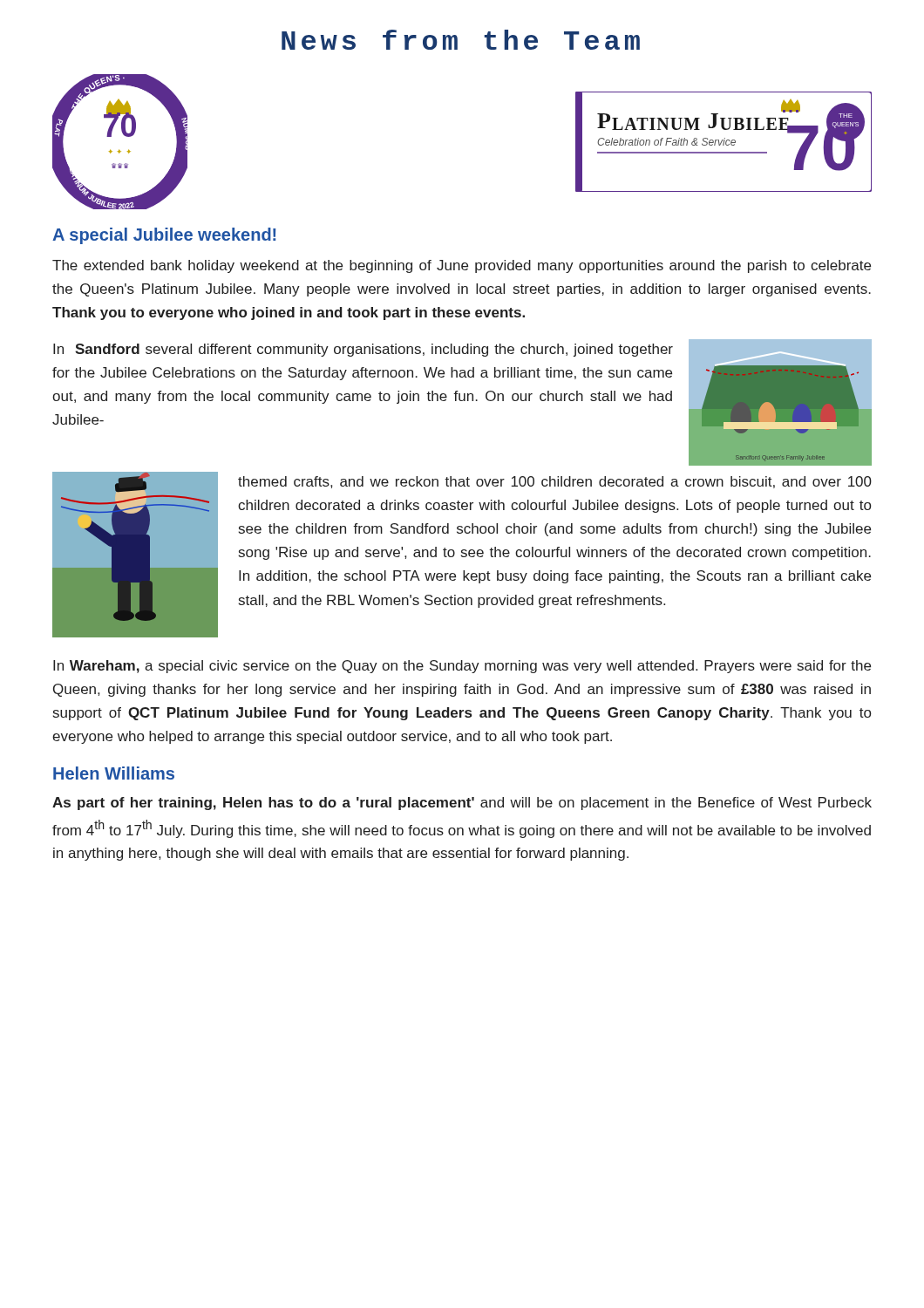Find the title with the text "News from the Team"
The height and width of the screenshot is (1308, 924).
pyautogui.click(x=462, y=42)
